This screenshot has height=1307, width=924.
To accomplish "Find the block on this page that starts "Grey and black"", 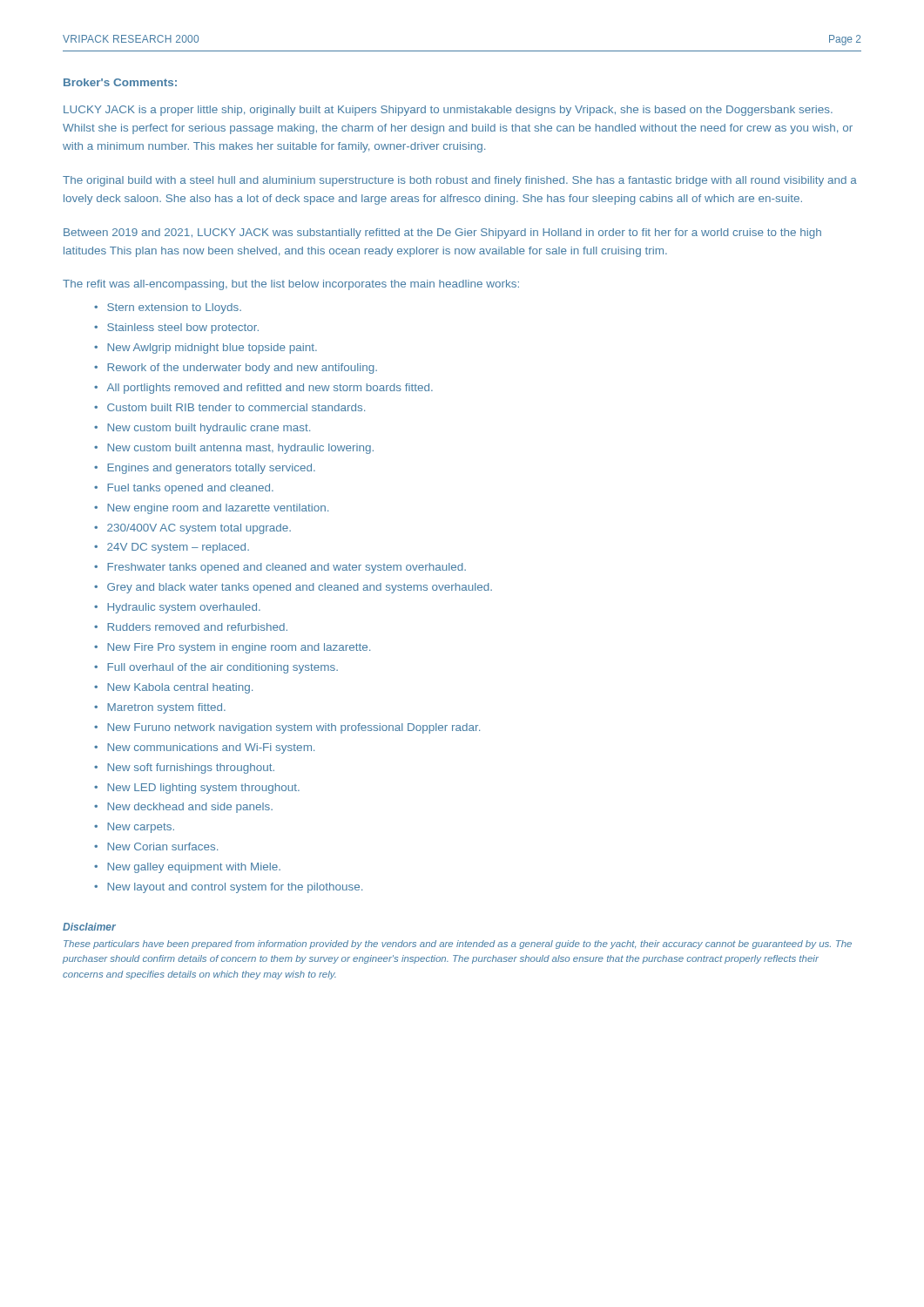I will [300, 587].
